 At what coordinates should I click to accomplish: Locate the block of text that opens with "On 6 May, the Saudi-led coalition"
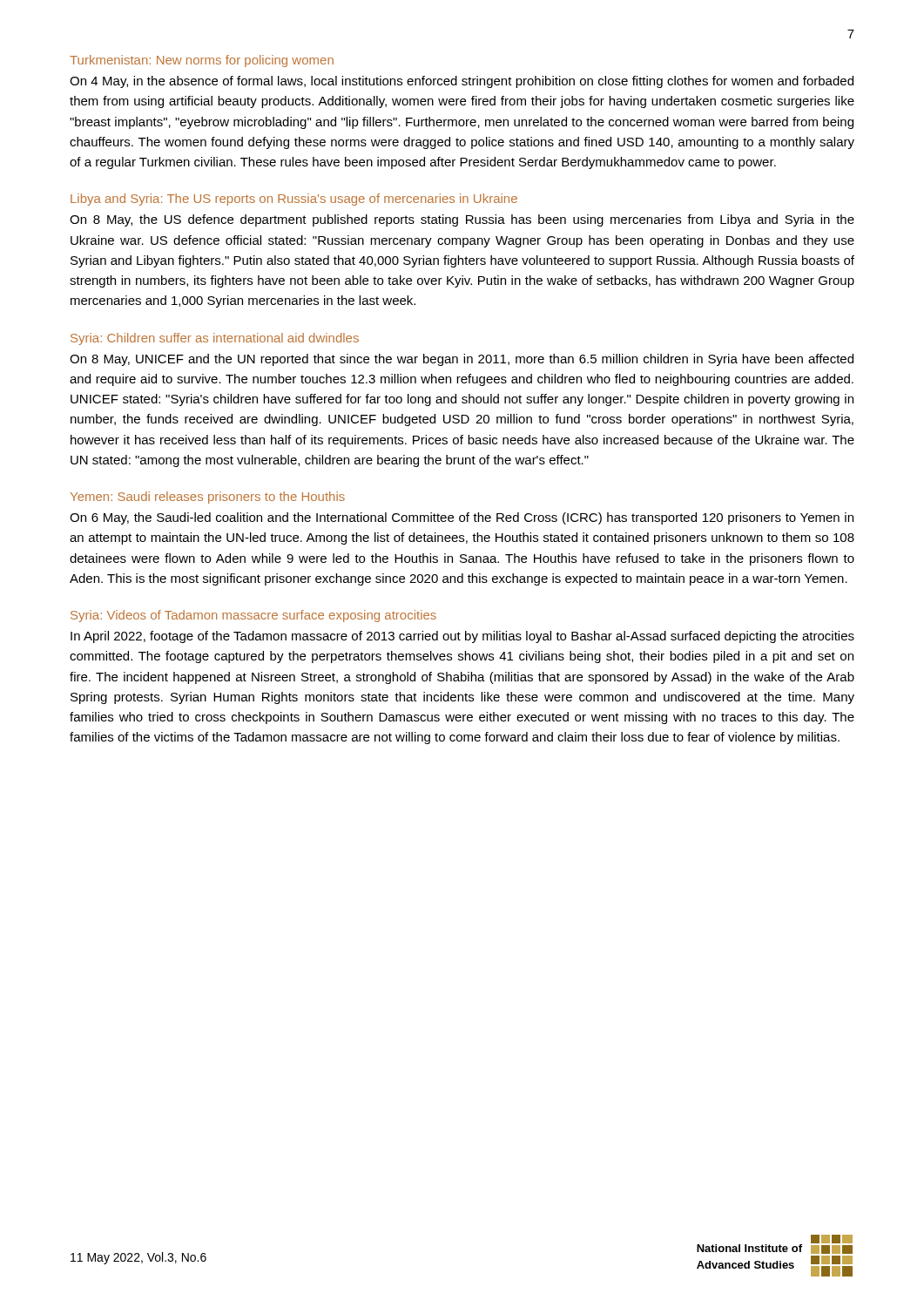[x=462, y=548]
